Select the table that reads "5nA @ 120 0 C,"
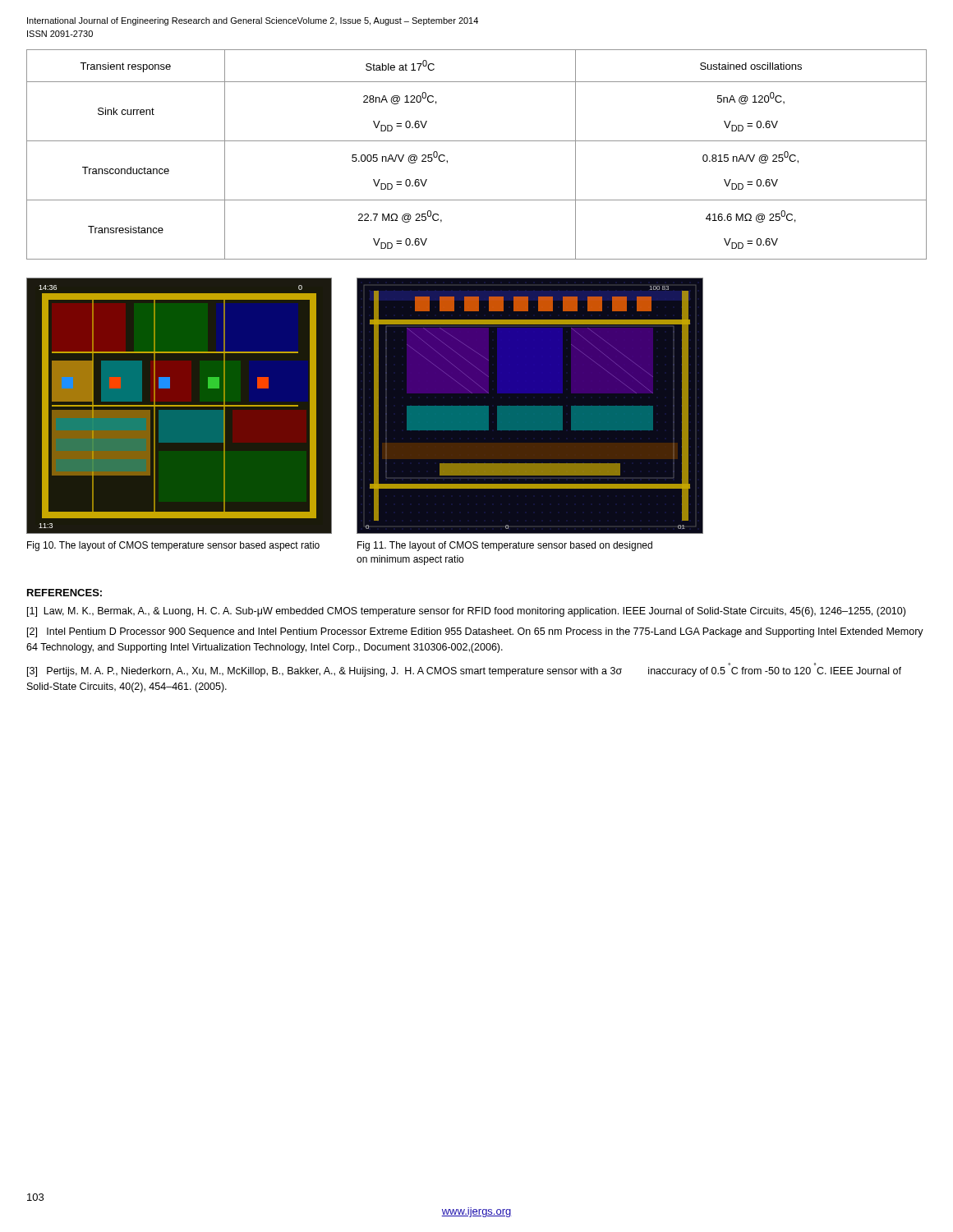The width and height of the screenshot is (953, 1232). (x=476, y=154)
